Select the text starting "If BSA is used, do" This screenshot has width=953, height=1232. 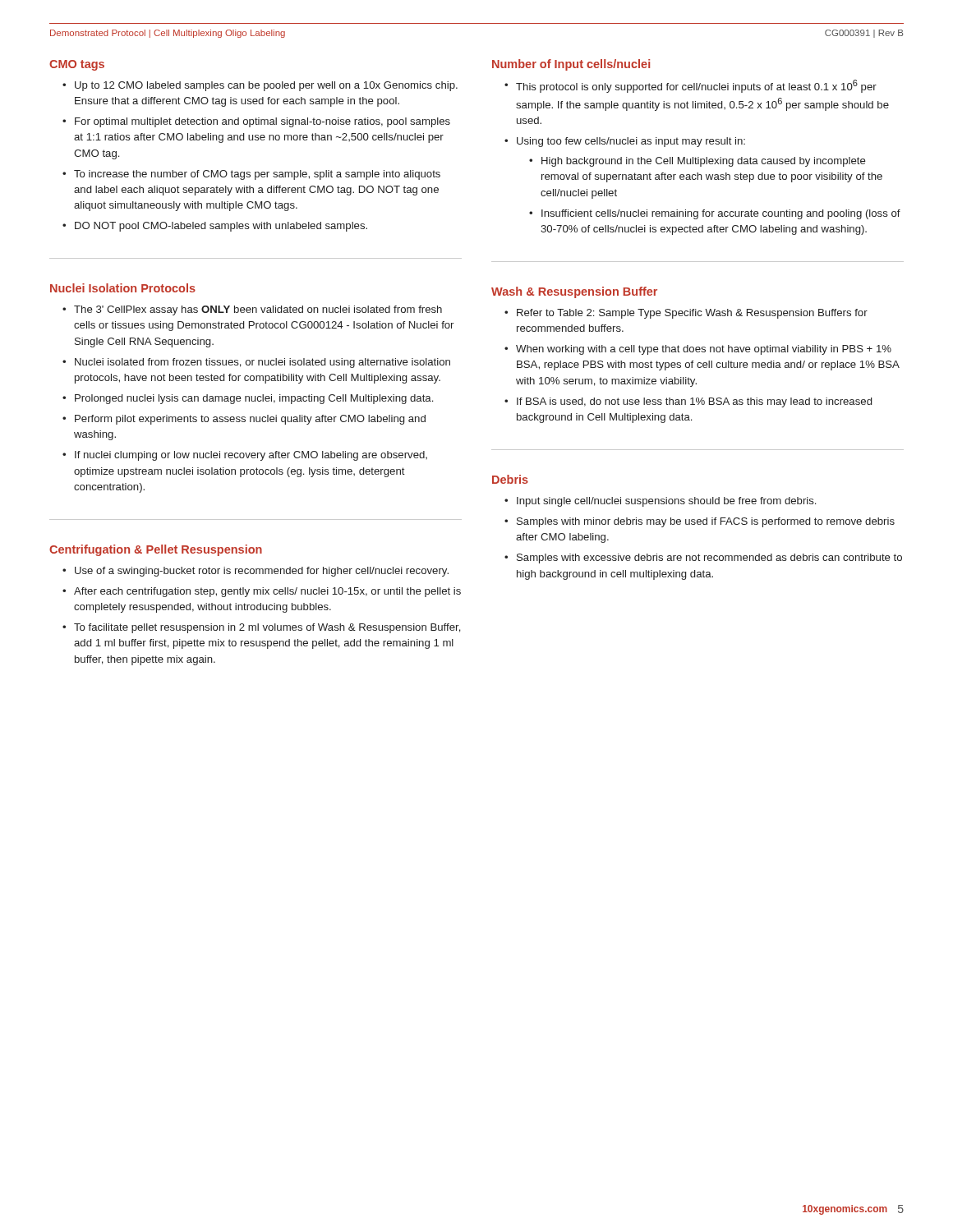coord(694,409)
